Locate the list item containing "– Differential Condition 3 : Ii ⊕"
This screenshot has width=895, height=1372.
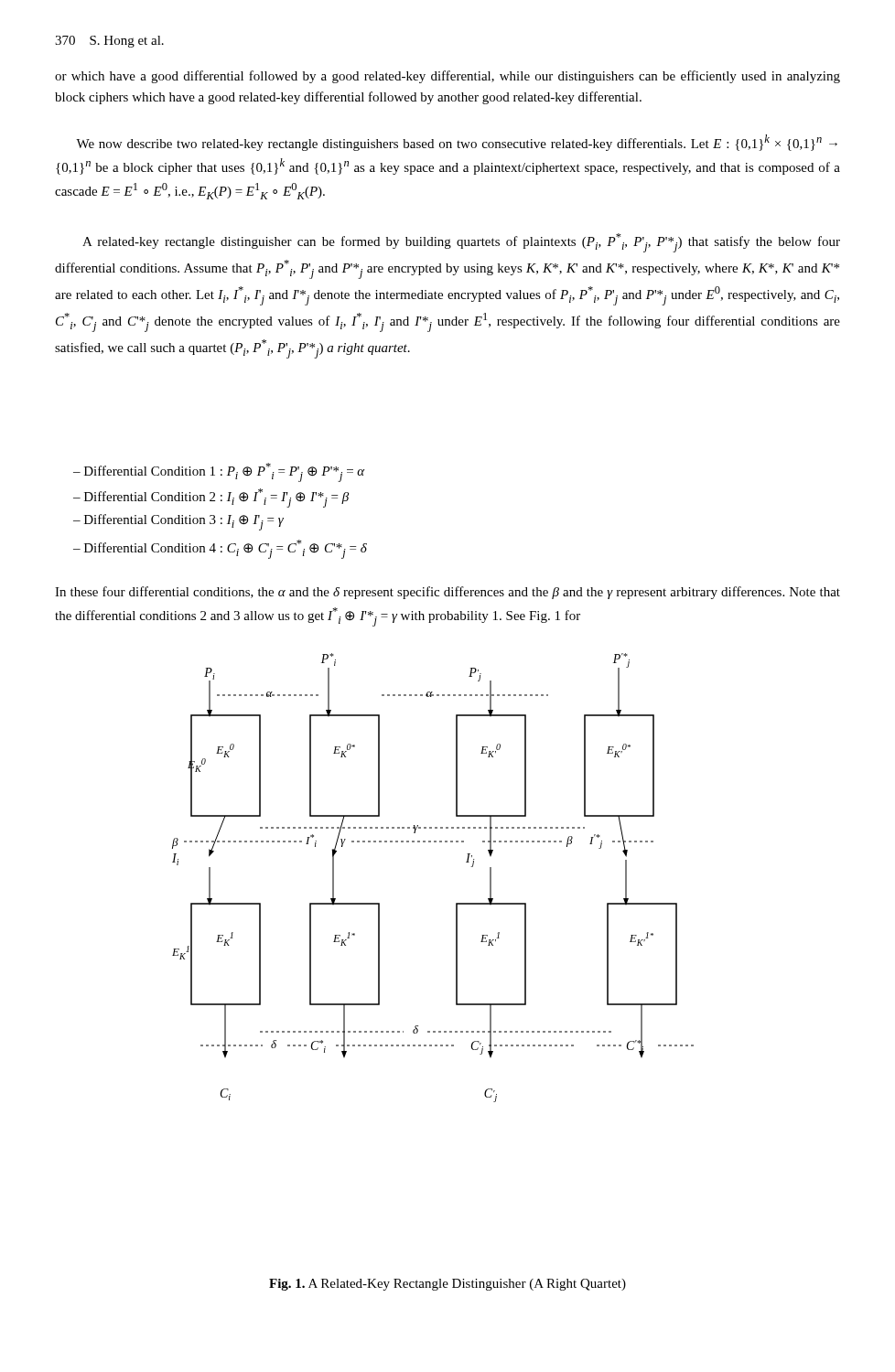click(x=178, y=521)
